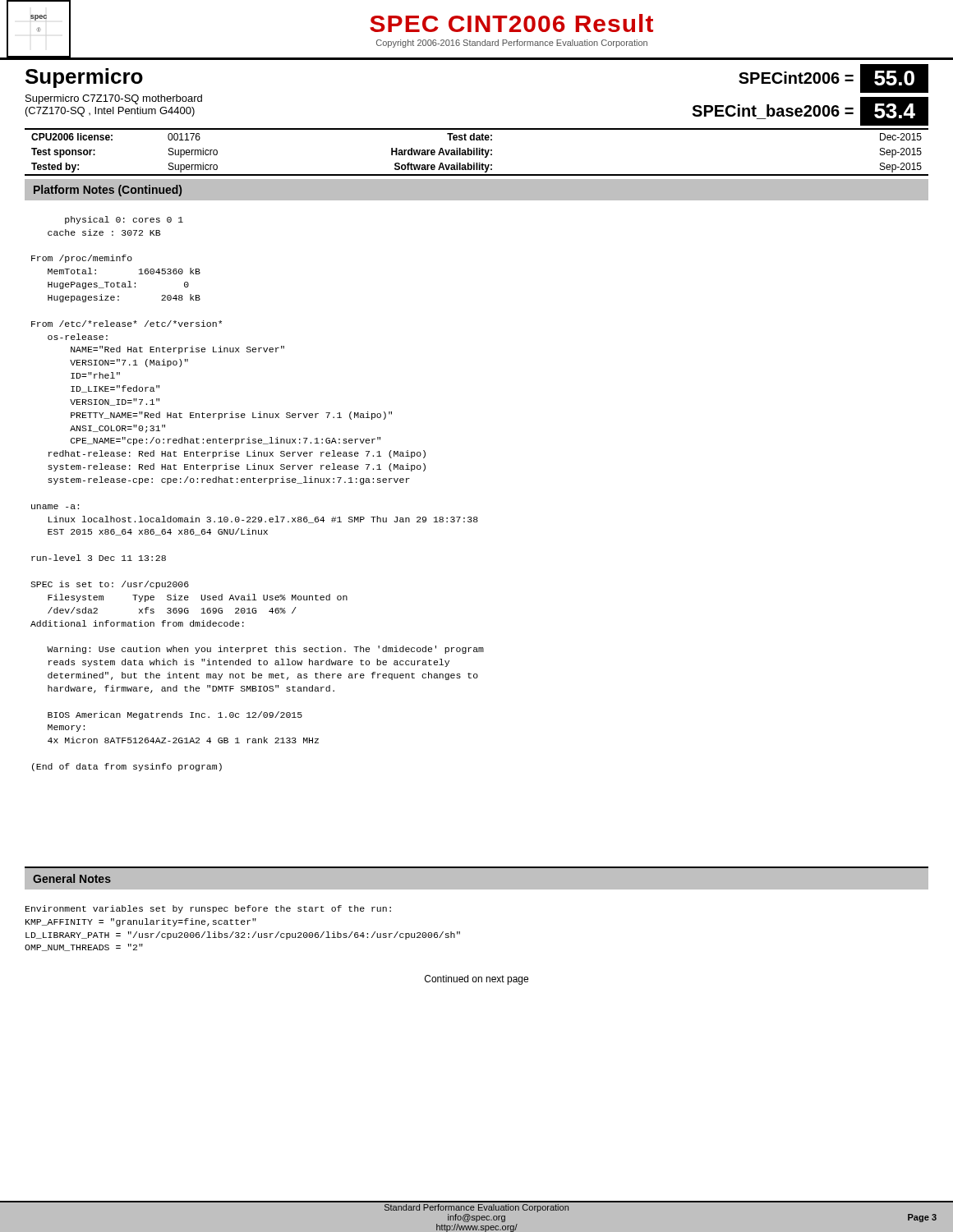Locate the text starting "Continued on next page"
Viewport: 953px width, 1232px height.
476,979
